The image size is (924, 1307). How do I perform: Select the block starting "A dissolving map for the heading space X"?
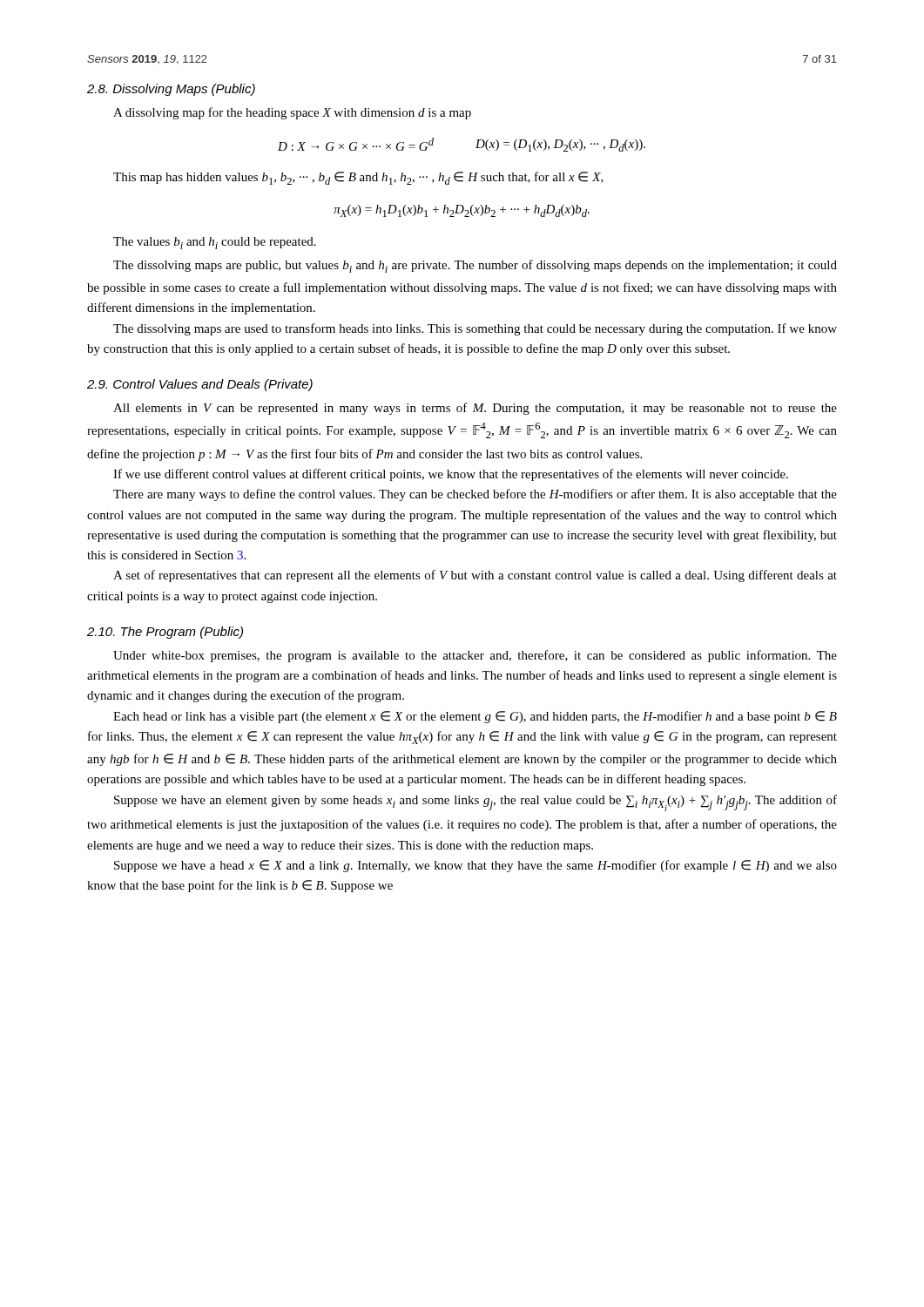tap(292, 112)
